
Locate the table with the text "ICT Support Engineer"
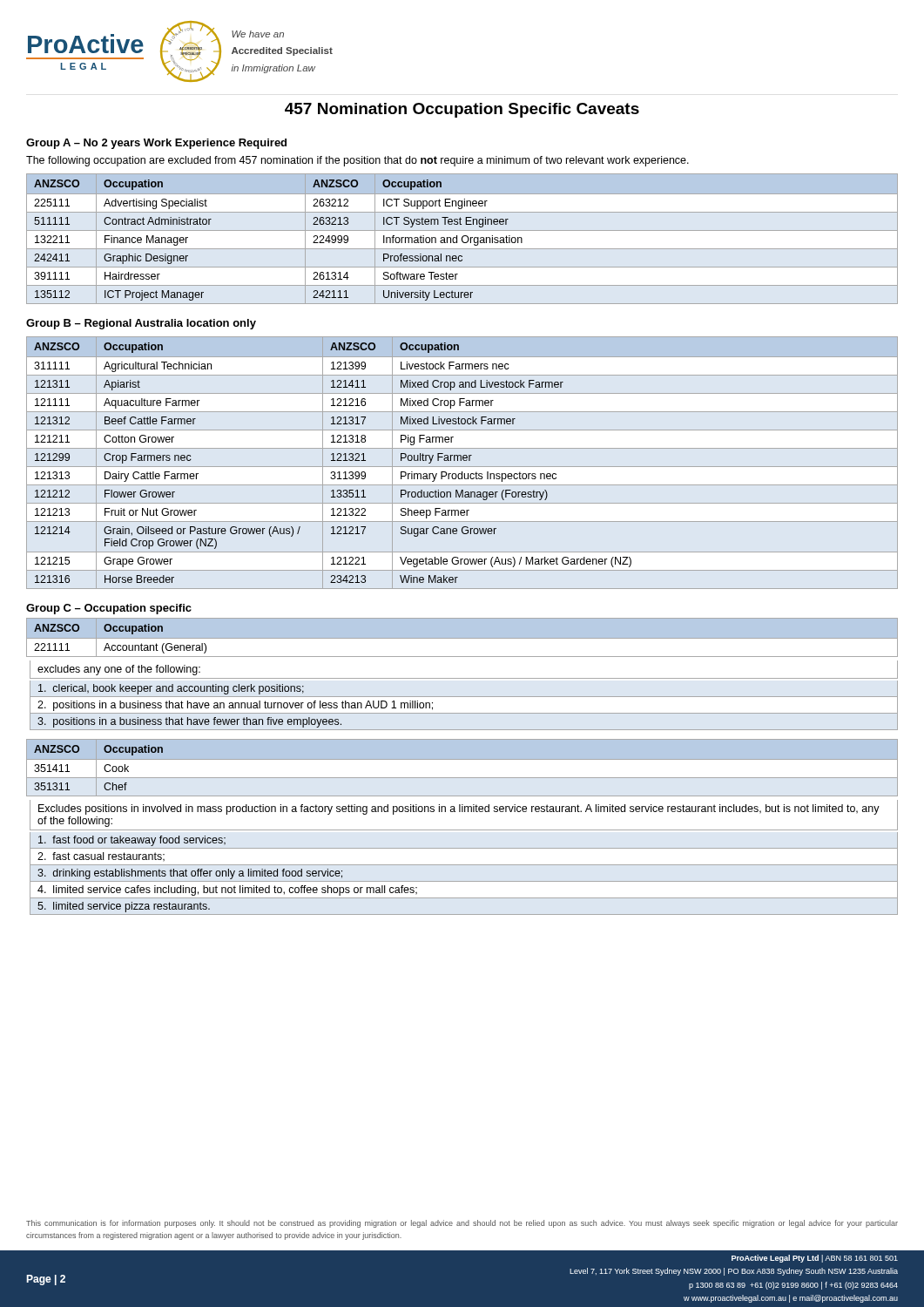[462, 239]
